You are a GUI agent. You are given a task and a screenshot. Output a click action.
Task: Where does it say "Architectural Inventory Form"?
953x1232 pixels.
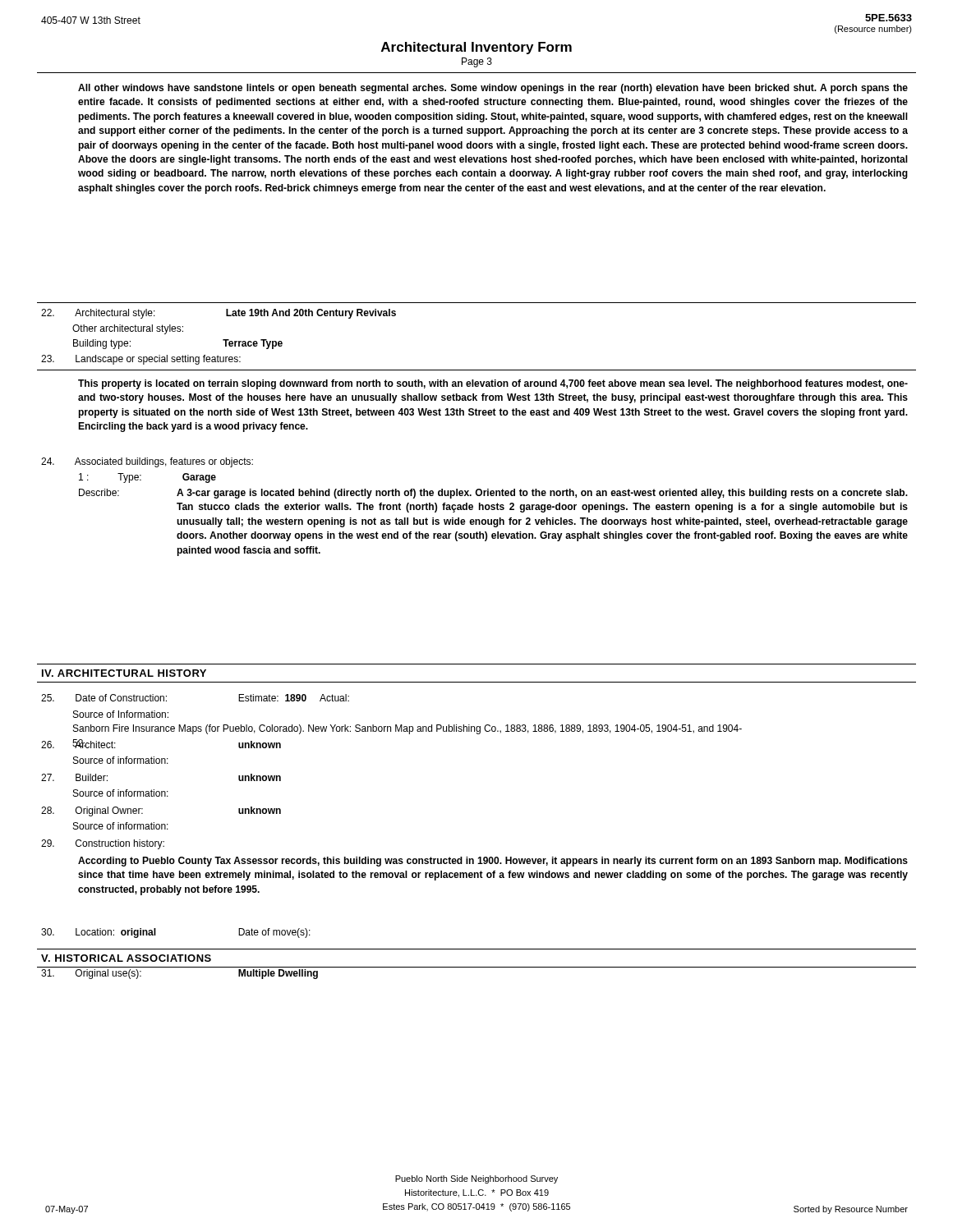tap(476, 47)
